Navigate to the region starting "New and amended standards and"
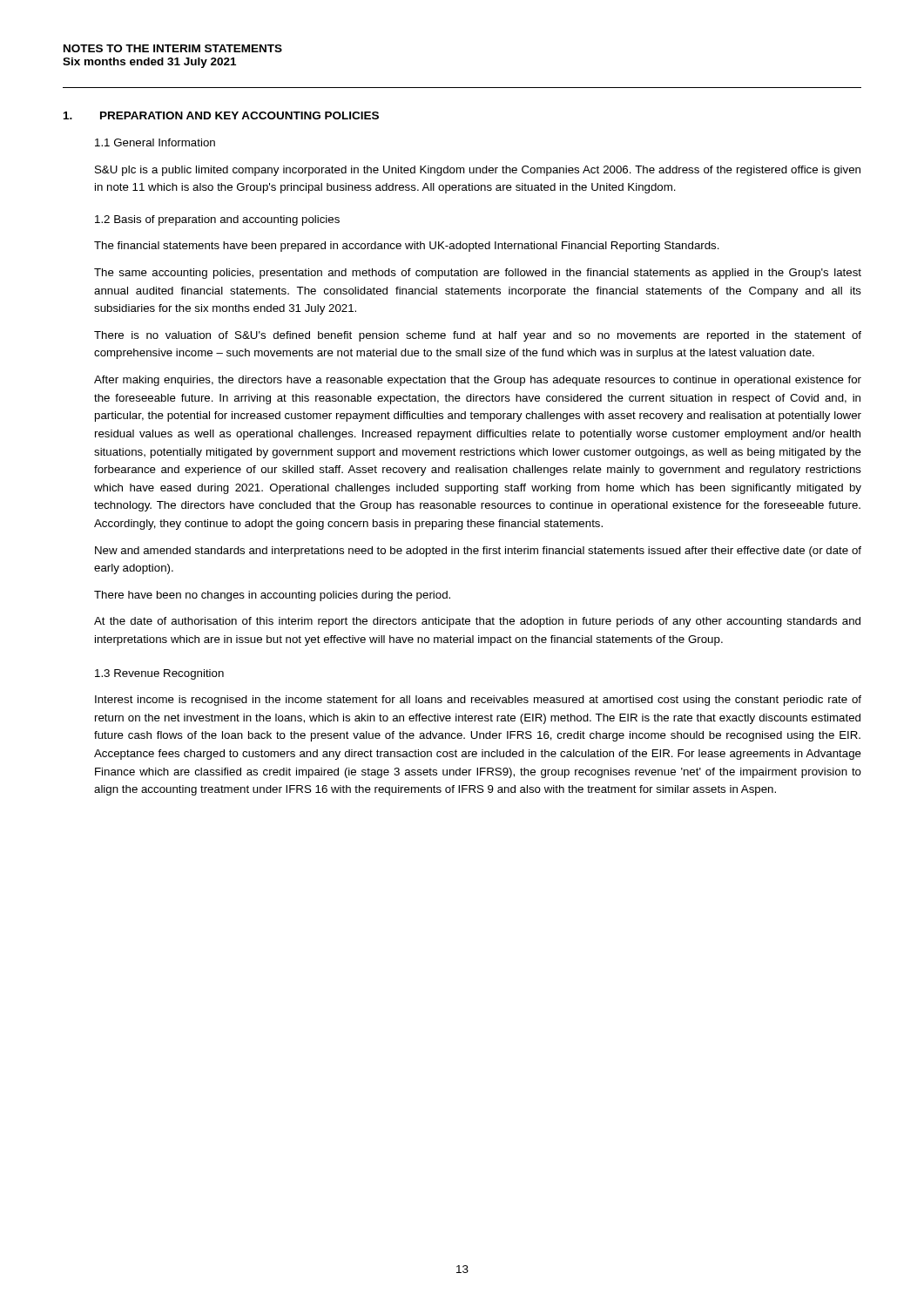 click(x=478, y=559)
